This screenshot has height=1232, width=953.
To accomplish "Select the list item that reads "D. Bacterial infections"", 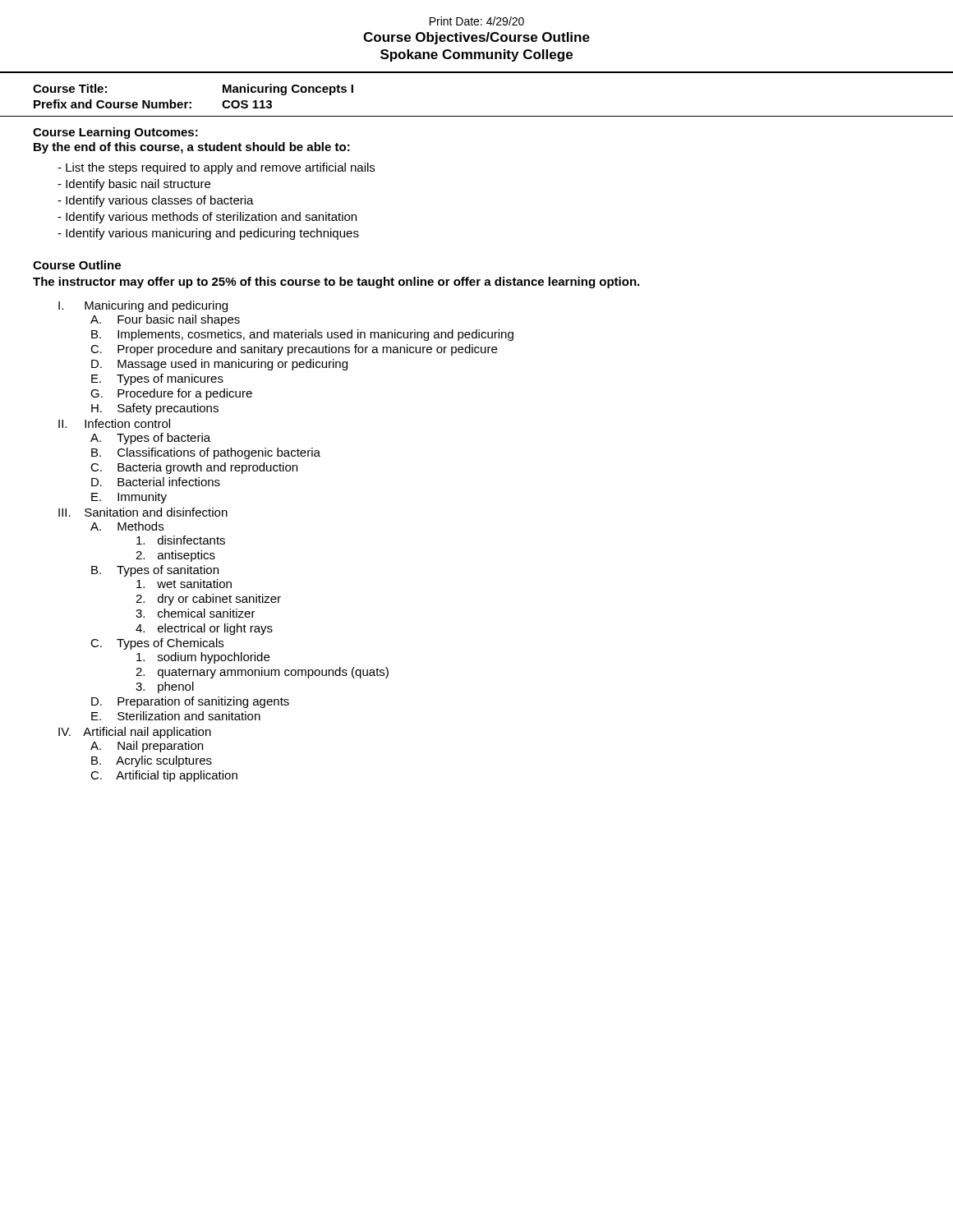I will 155,482.
